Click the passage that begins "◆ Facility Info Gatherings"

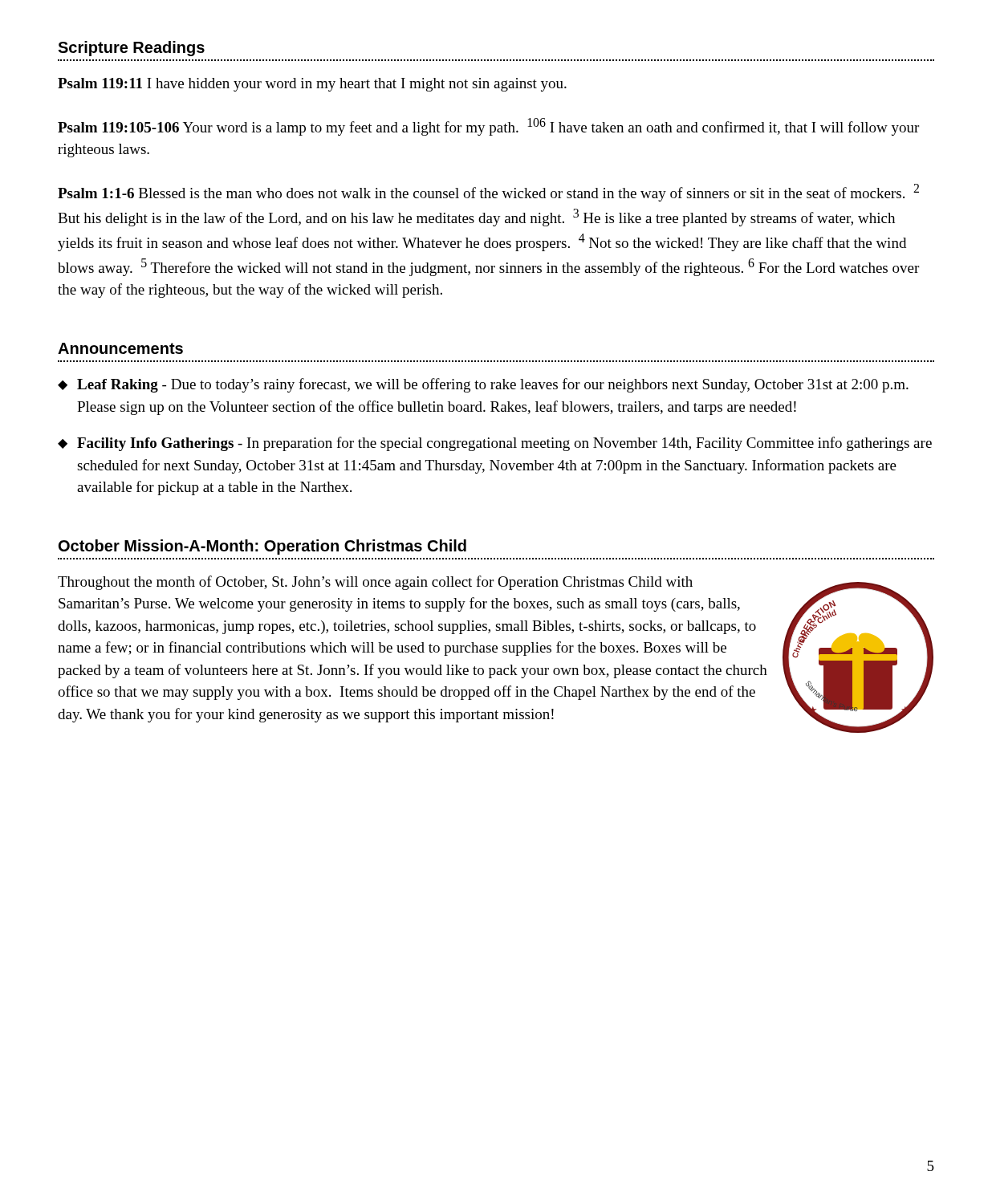click(496, 465)
